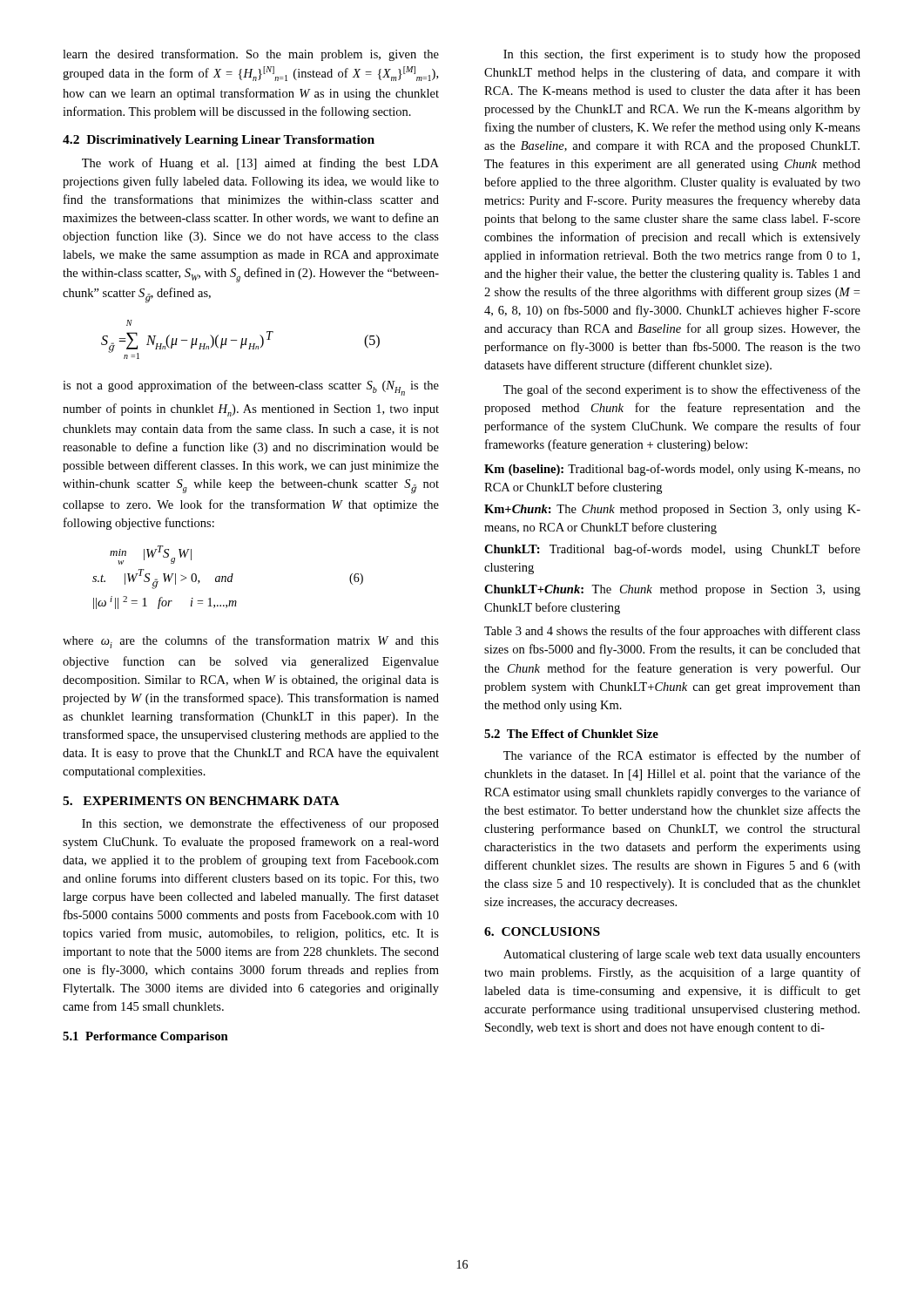Point to the block beginning "In this section, we demonstrate the"

251,916
